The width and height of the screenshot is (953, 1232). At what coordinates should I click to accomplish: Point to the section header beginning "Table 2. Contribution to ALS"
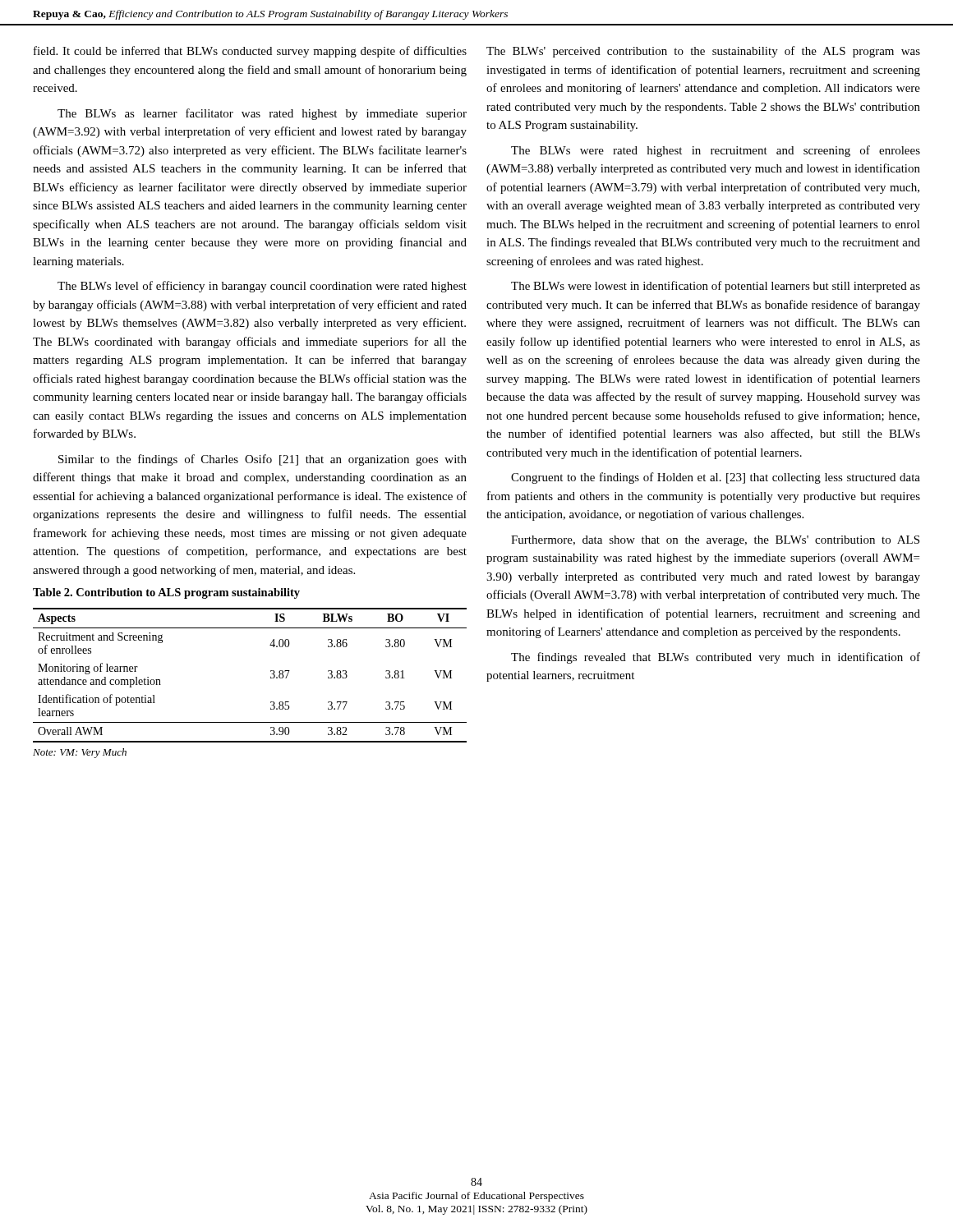tap(166, 592)
